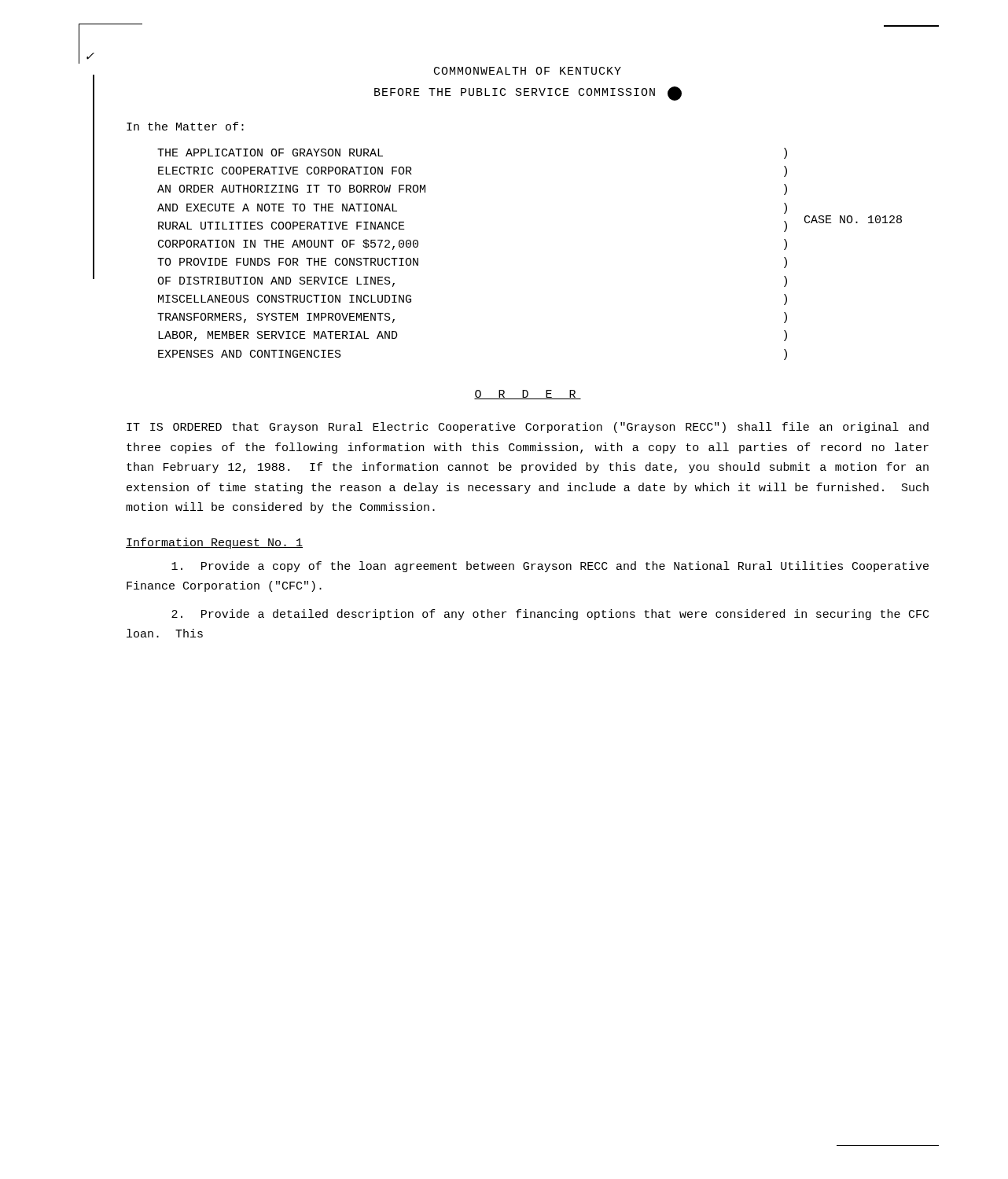The image size is (1008, 1179).
Task: Navigate to the passage starting "IT IS ORDERED that Grayson"
Action: 528,468
